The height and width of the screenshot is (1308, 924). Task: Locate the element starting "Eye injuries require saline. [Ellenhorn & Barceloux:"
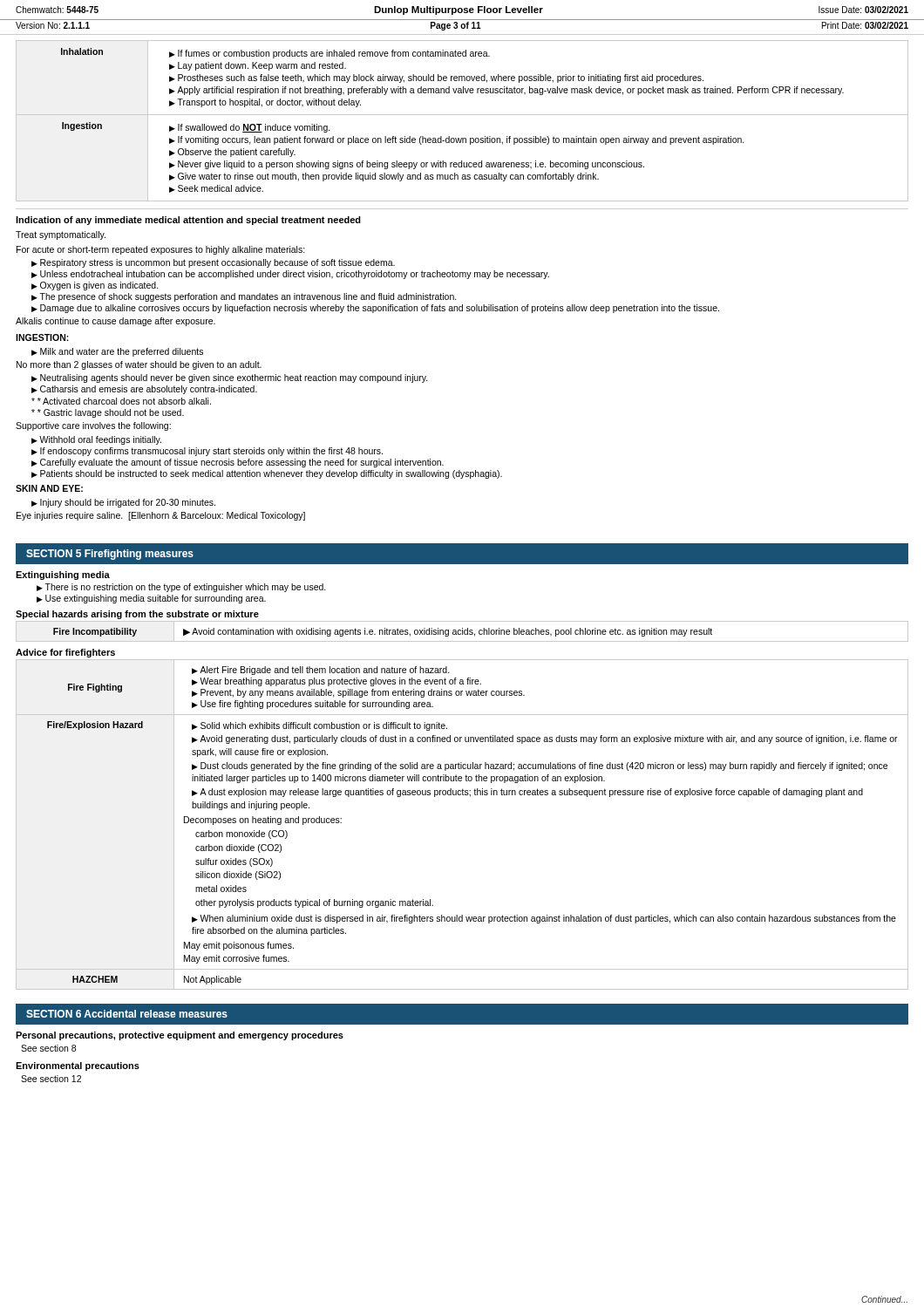161,515
